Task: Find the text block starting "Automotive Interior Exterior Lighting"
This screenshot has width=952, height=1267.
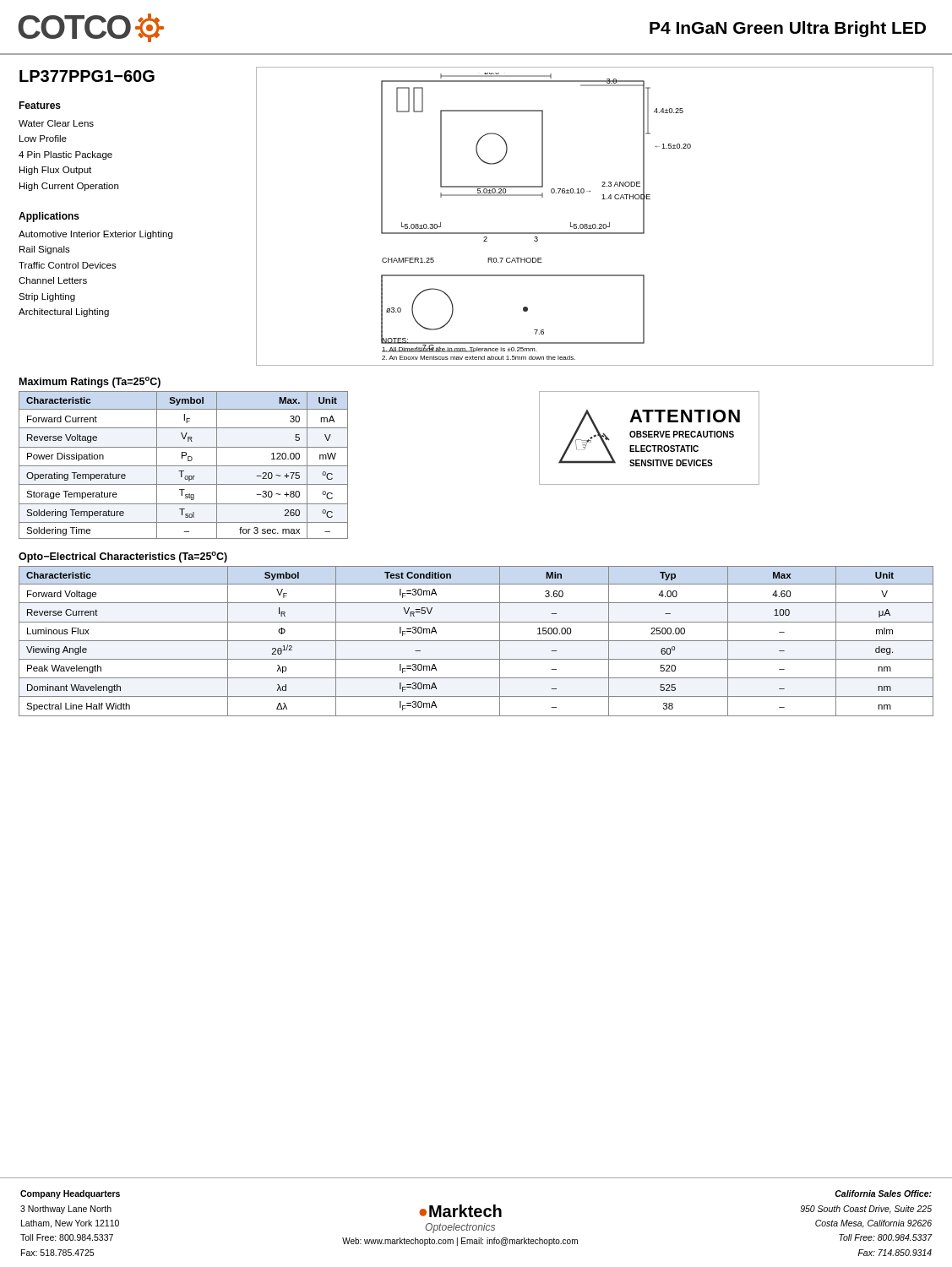Action: point(96,234)
